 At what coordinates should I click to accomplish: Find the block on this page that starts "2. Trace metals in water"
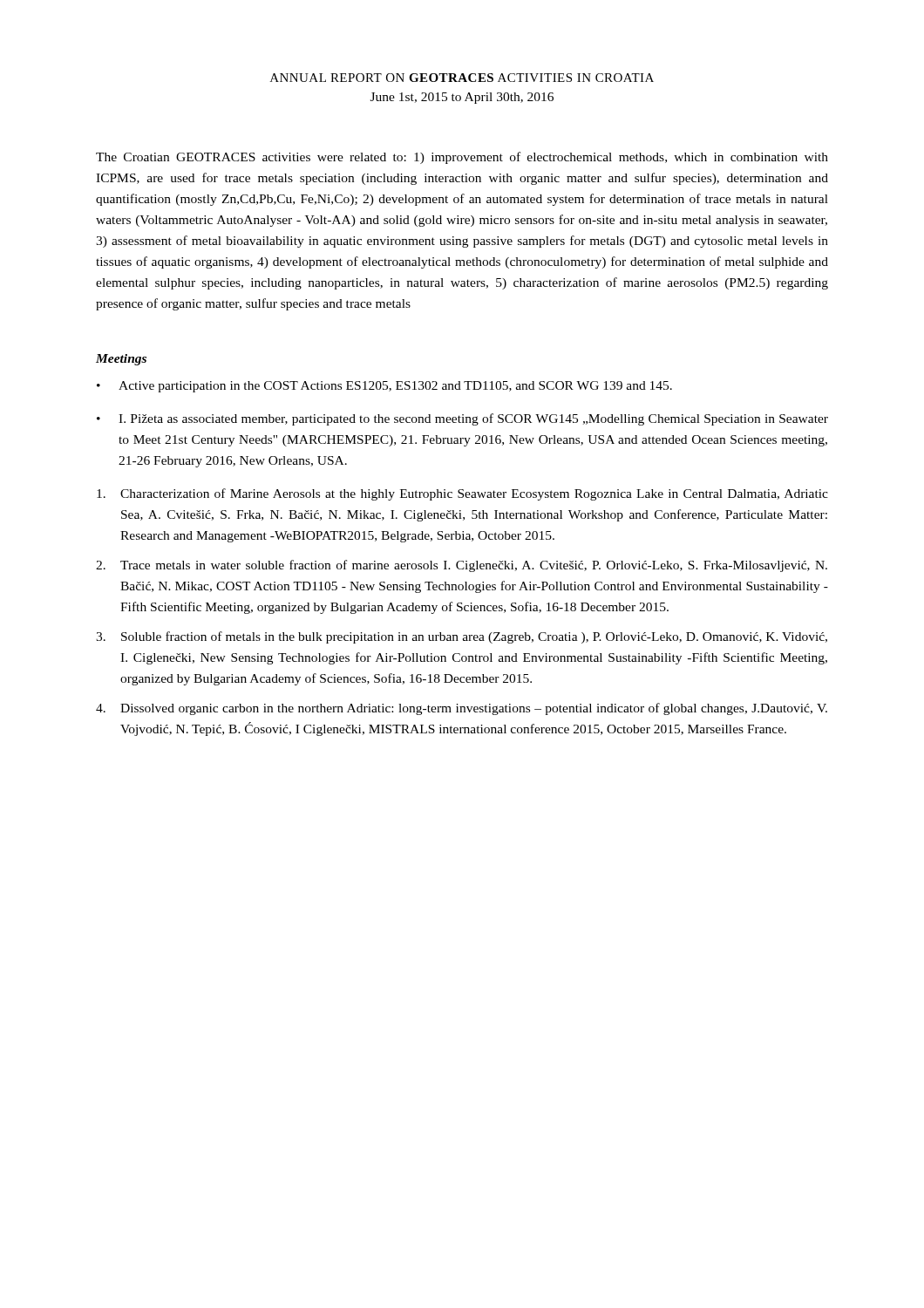pyautogui.click(x=462, y=586)
